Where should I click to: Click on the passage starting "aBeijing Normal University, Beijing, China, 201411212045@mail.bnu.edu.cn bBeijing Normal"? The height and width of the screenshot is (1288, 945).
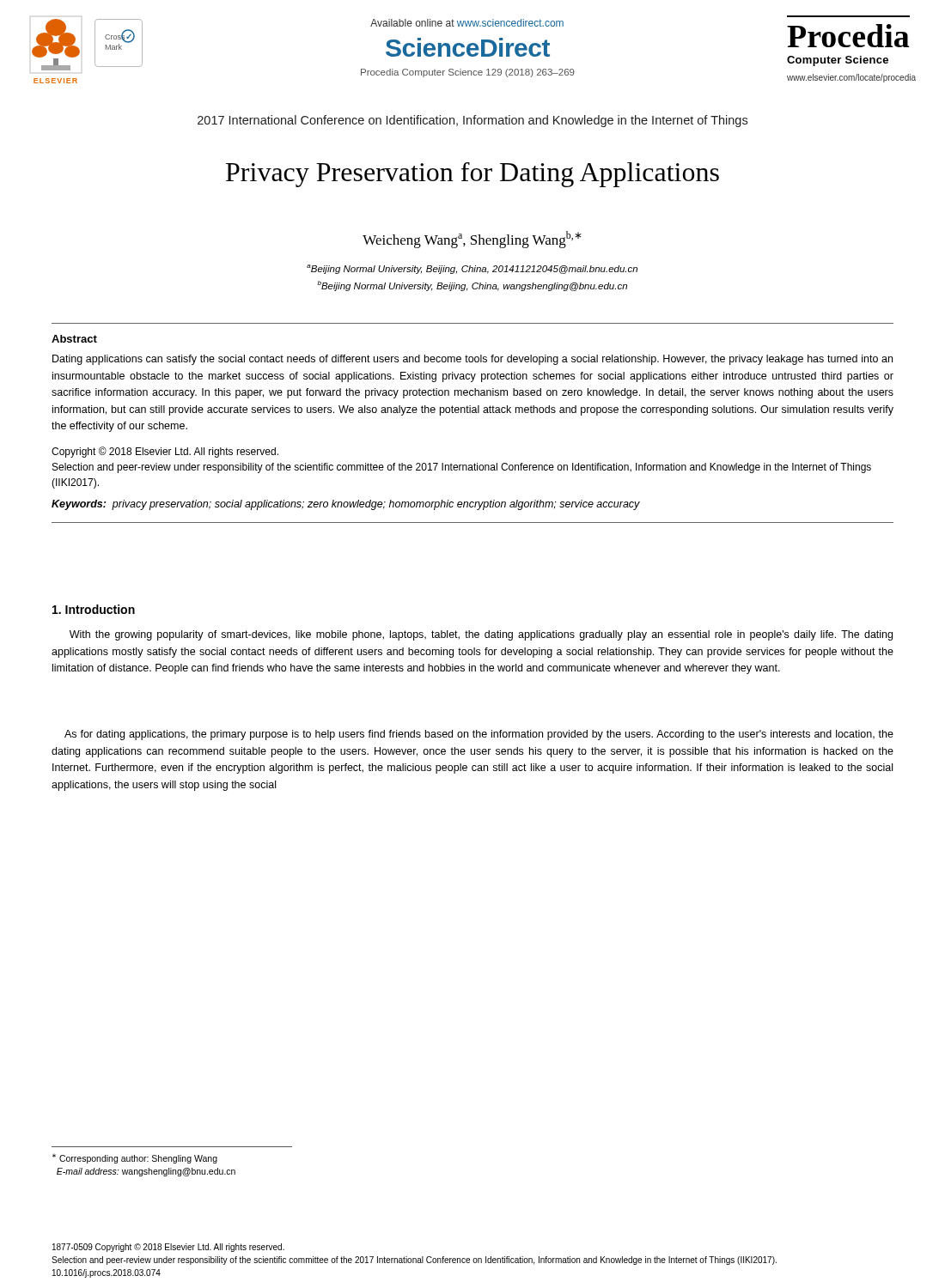(x=472, y=276)
